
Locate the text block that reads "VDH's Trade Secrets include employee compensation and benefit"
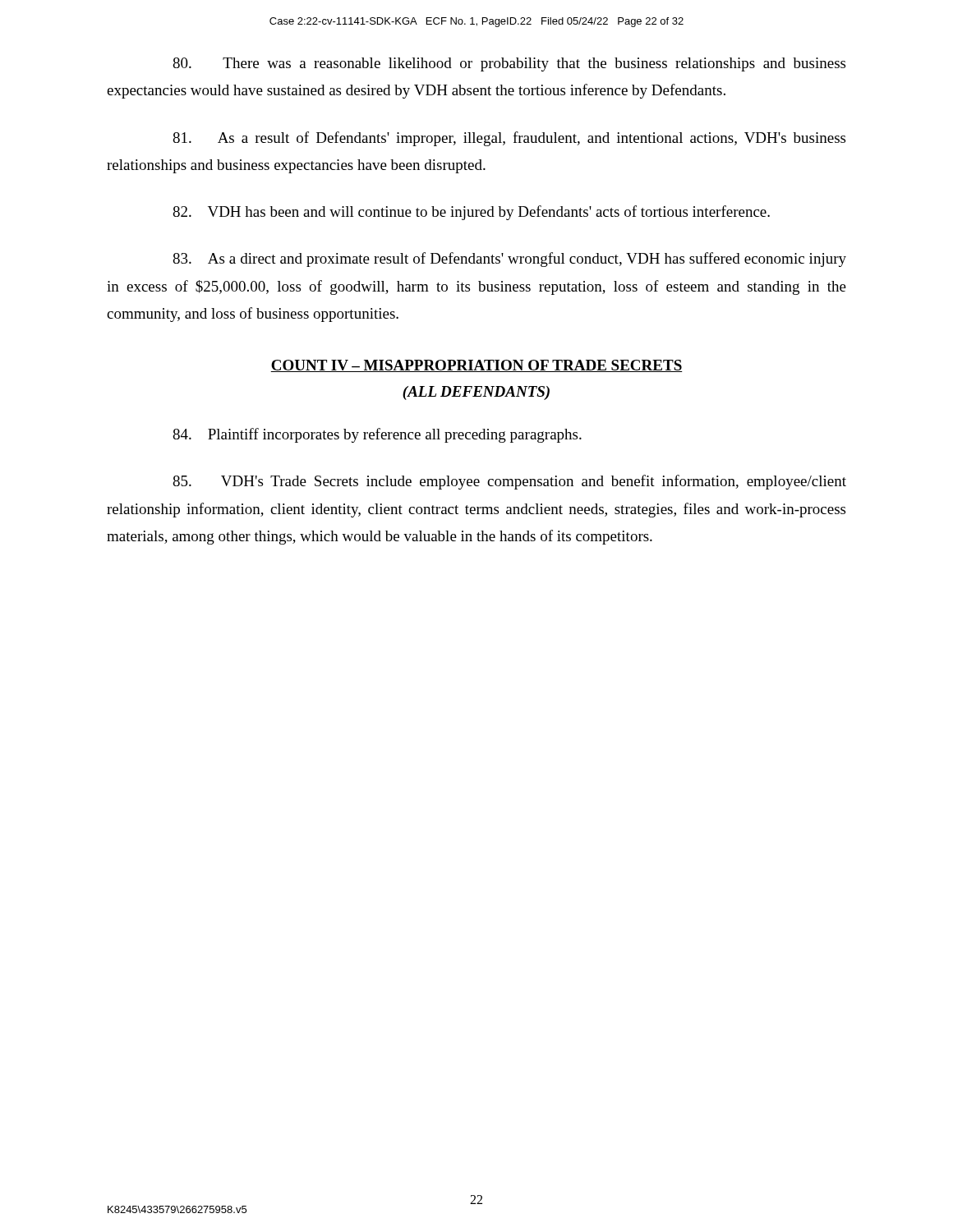476,508
